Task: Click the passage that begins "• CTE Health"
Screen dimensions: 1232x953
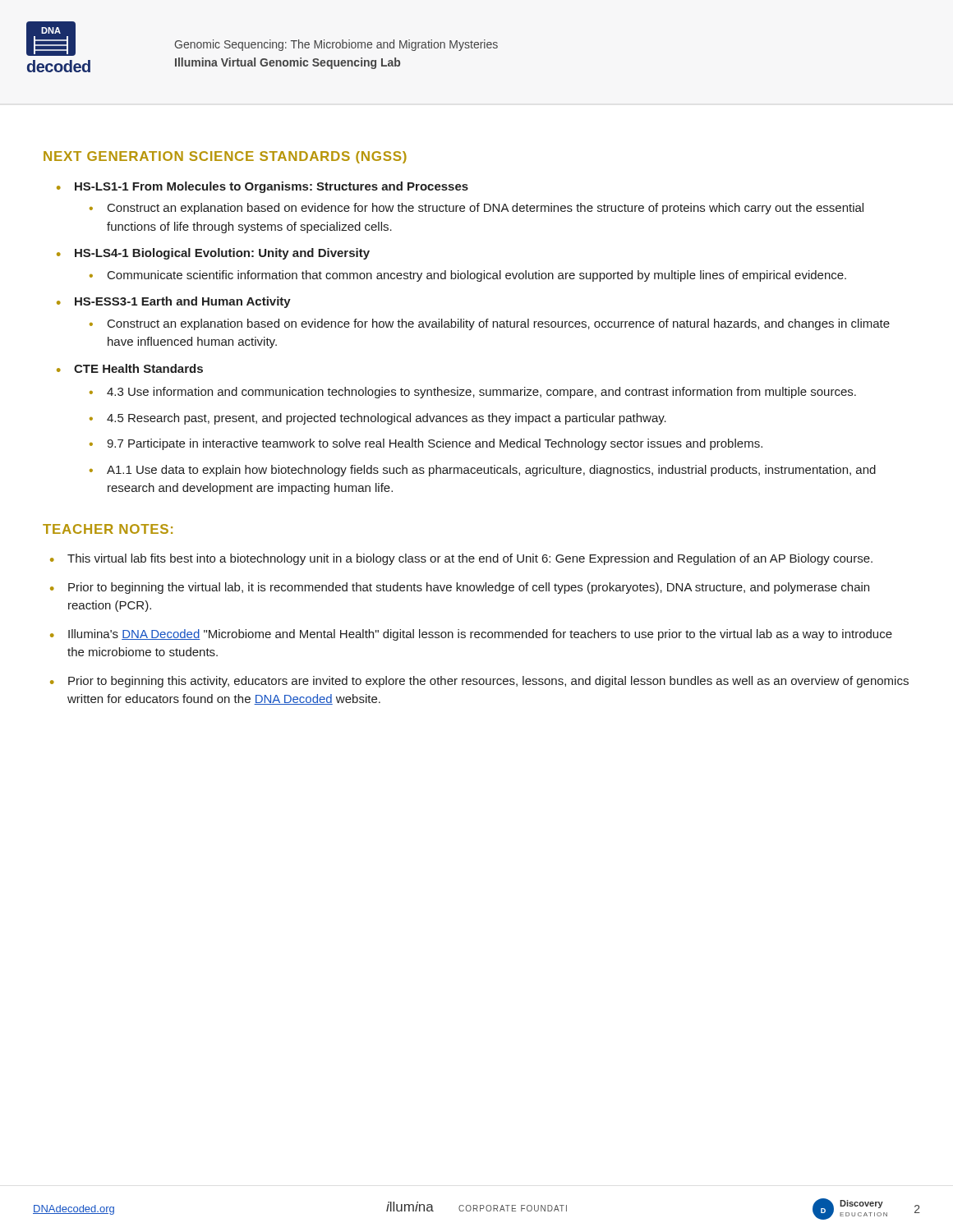Action: [x=130, y=369]
